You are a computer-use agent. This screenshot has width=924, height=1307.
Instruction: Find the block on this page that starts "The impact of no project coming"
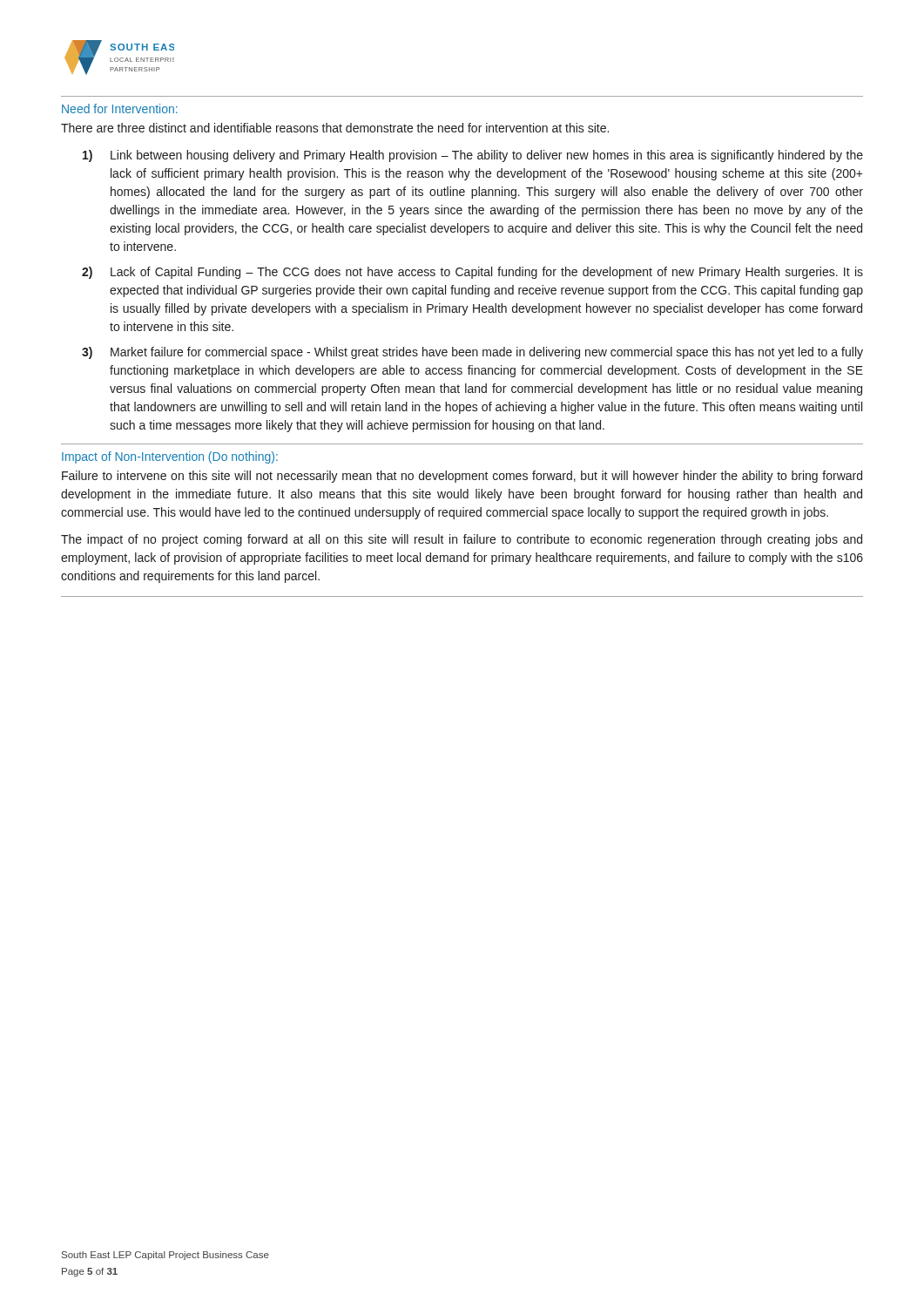coord(462,558)
